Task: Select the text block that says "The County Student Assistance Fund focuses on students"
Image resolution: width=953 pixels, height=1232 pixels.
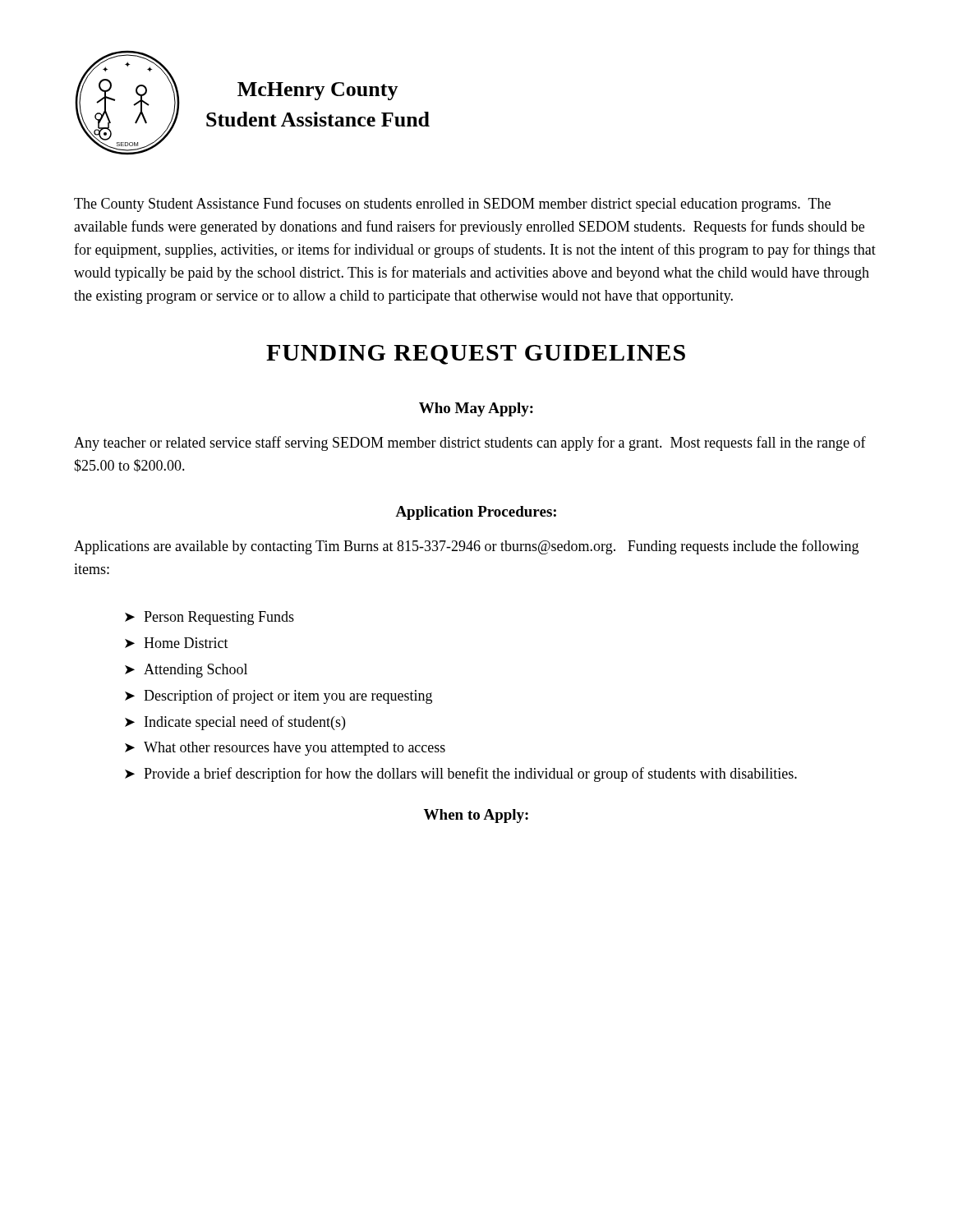Action: point(475,250)
